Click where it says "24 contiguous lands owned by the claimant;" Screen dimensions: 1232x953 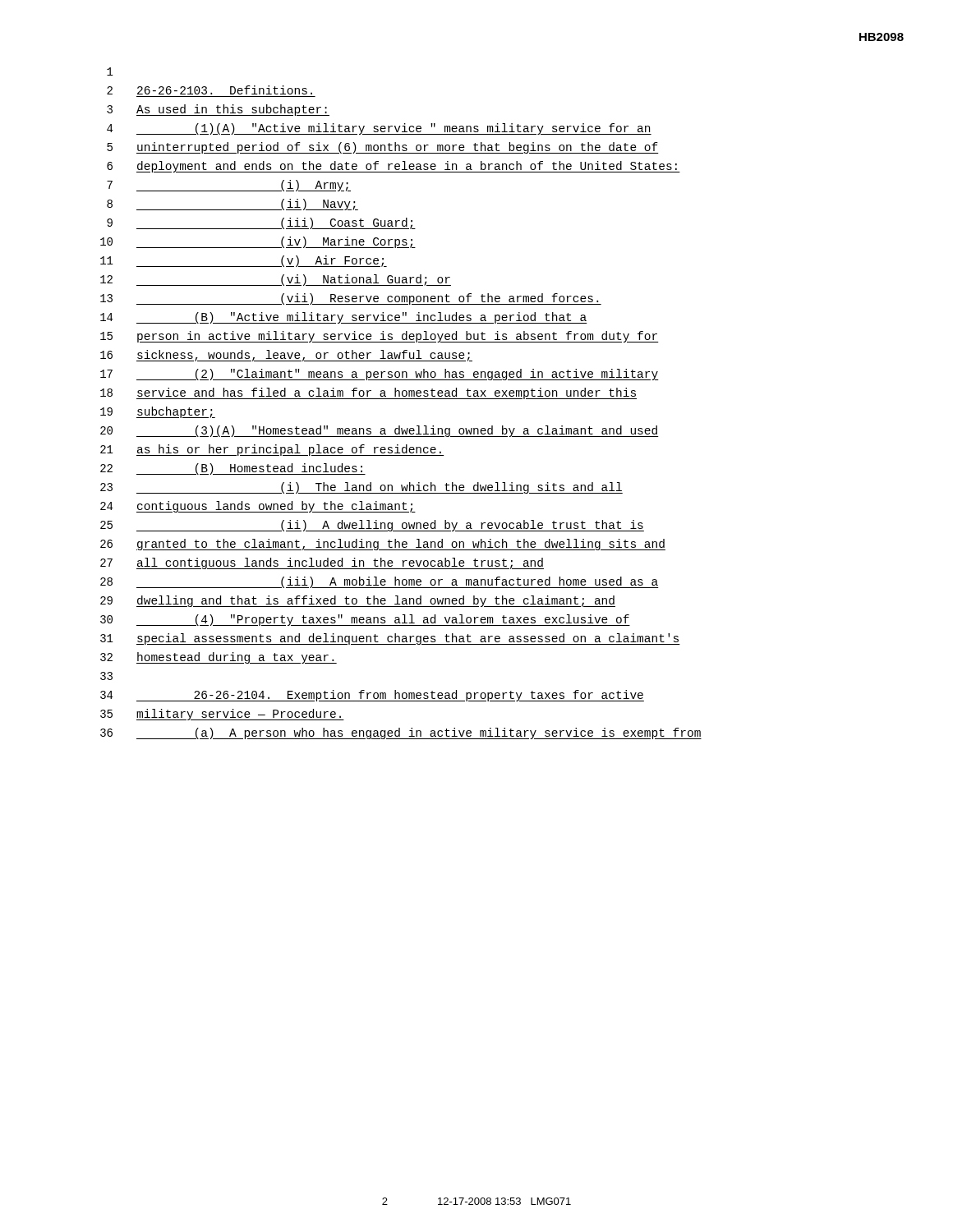pos(249,507)
